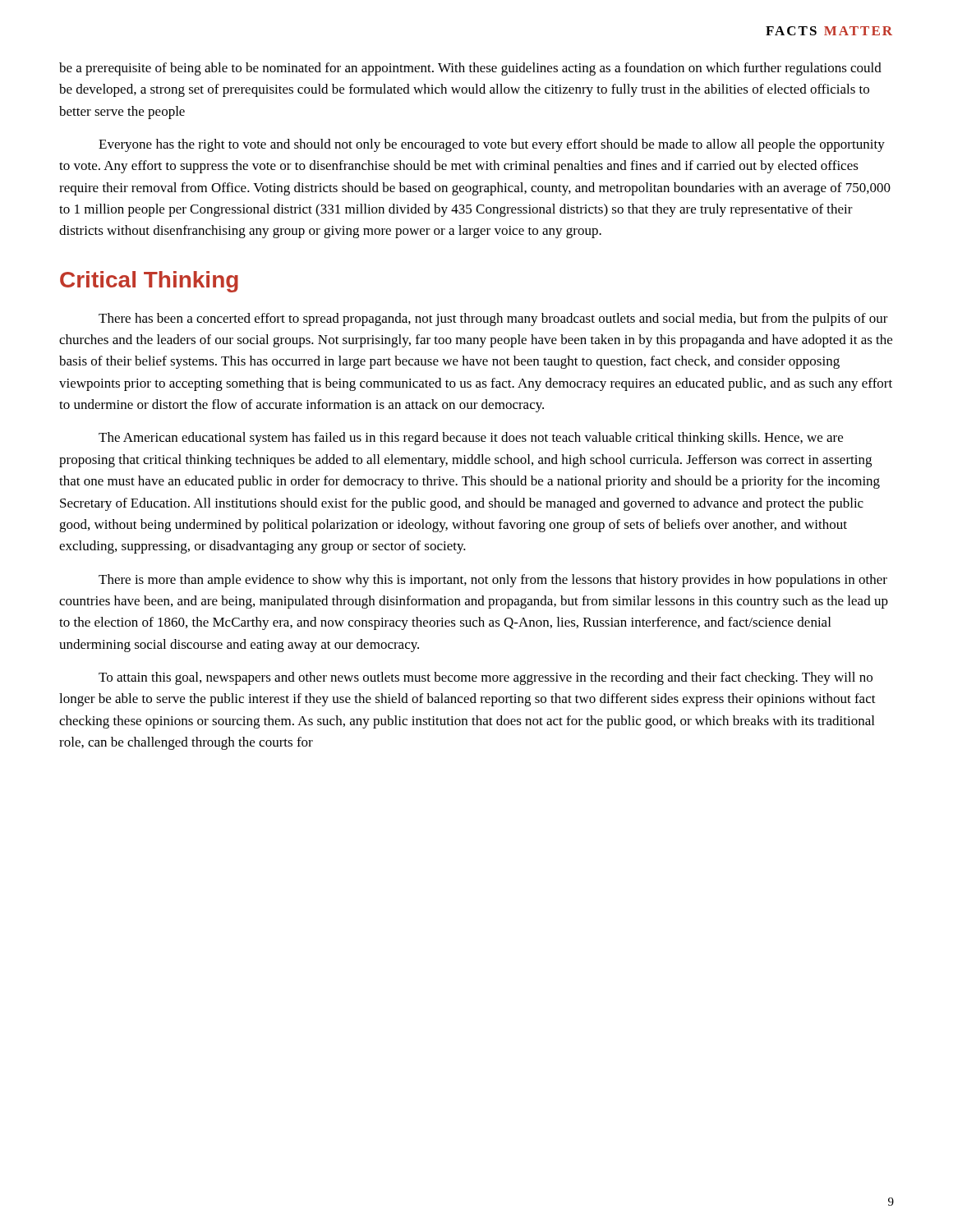This screenshot has height=1232, width=953.
Task: Select the region starting "To attain this goal,"
Action: [476, 710]
